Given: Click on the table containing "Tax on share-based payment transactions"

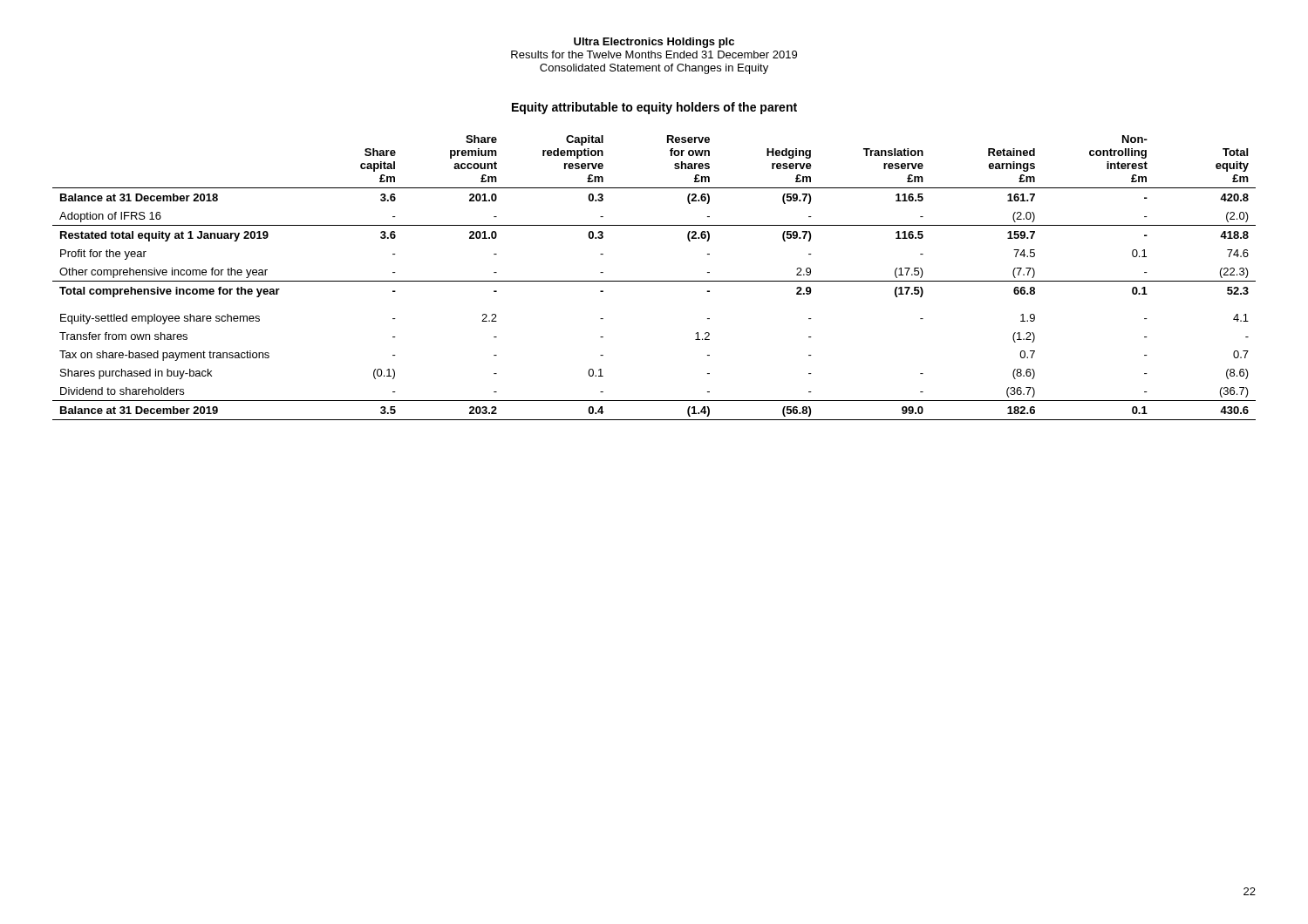Looking at the screenshot, I should click(654, 275).
